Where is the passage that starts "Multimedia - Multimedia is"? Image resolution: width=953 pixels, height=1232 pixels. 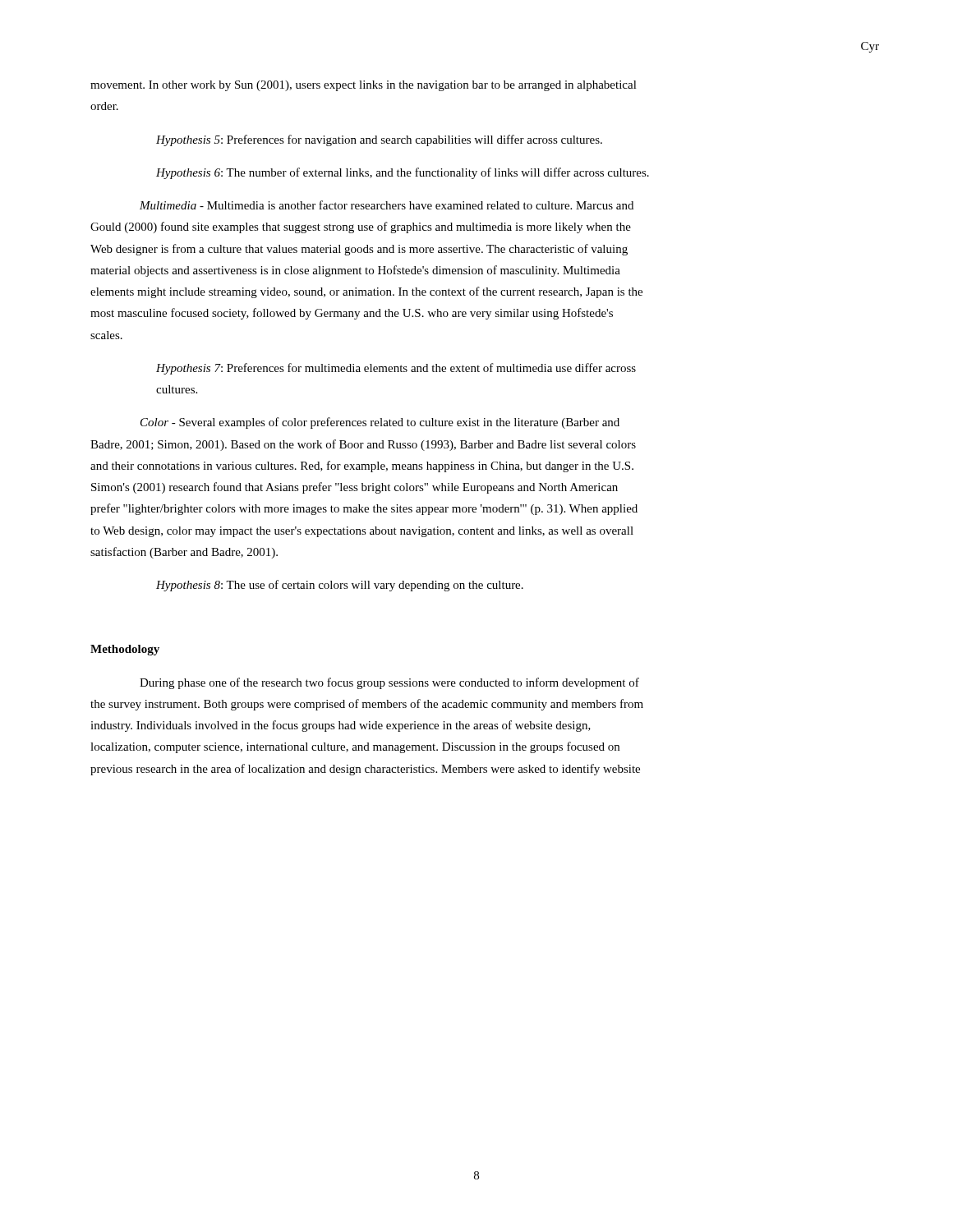pyautogui.click(x=476, y=270)
